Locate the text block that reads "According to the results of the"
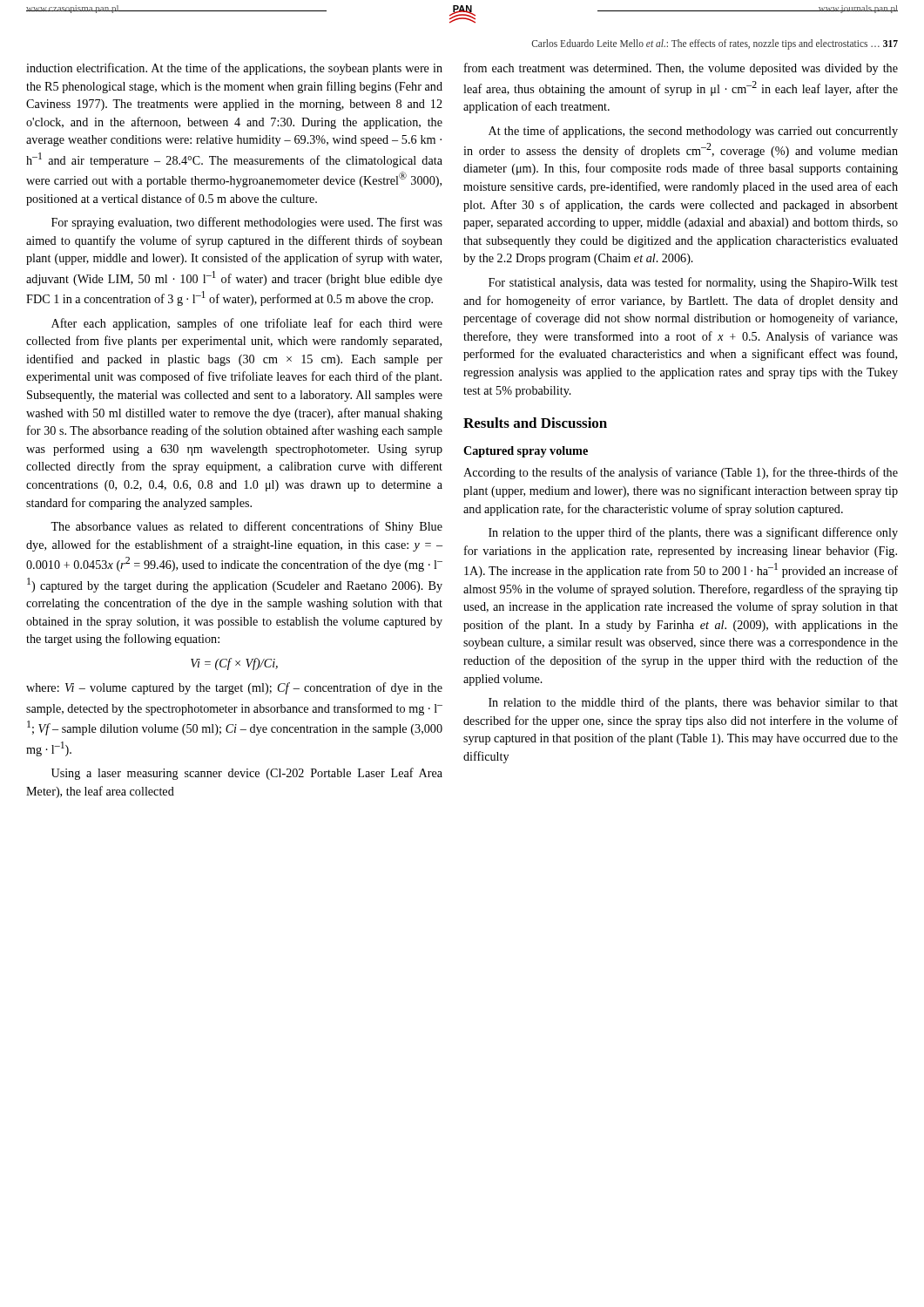The image size is (924, 1307). click(681, 491)
